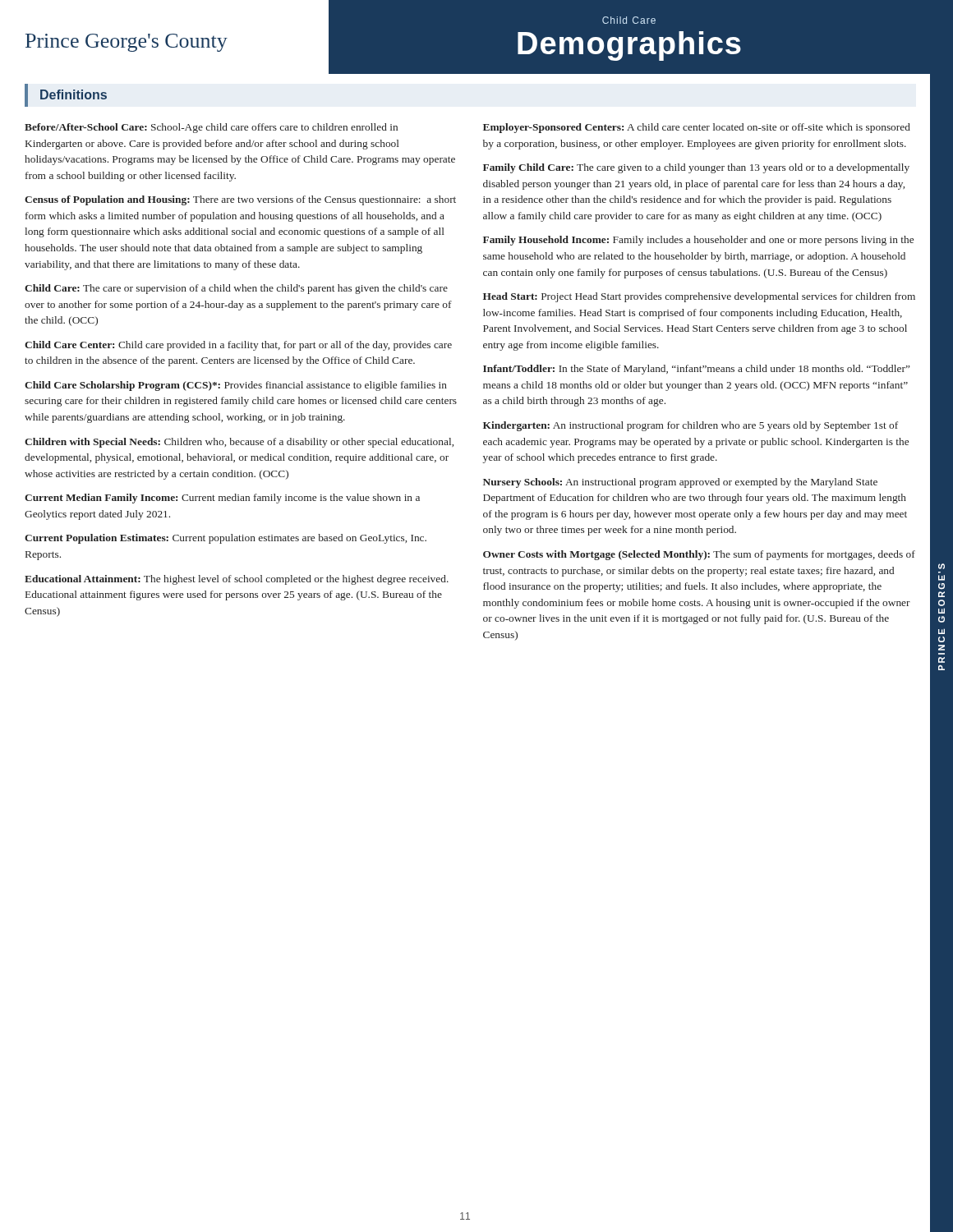This screenshot has height=1232, width=953.
Task: Locate the block of text that opens with "Current Median Family Income:"
Action: tap(222, 506)
